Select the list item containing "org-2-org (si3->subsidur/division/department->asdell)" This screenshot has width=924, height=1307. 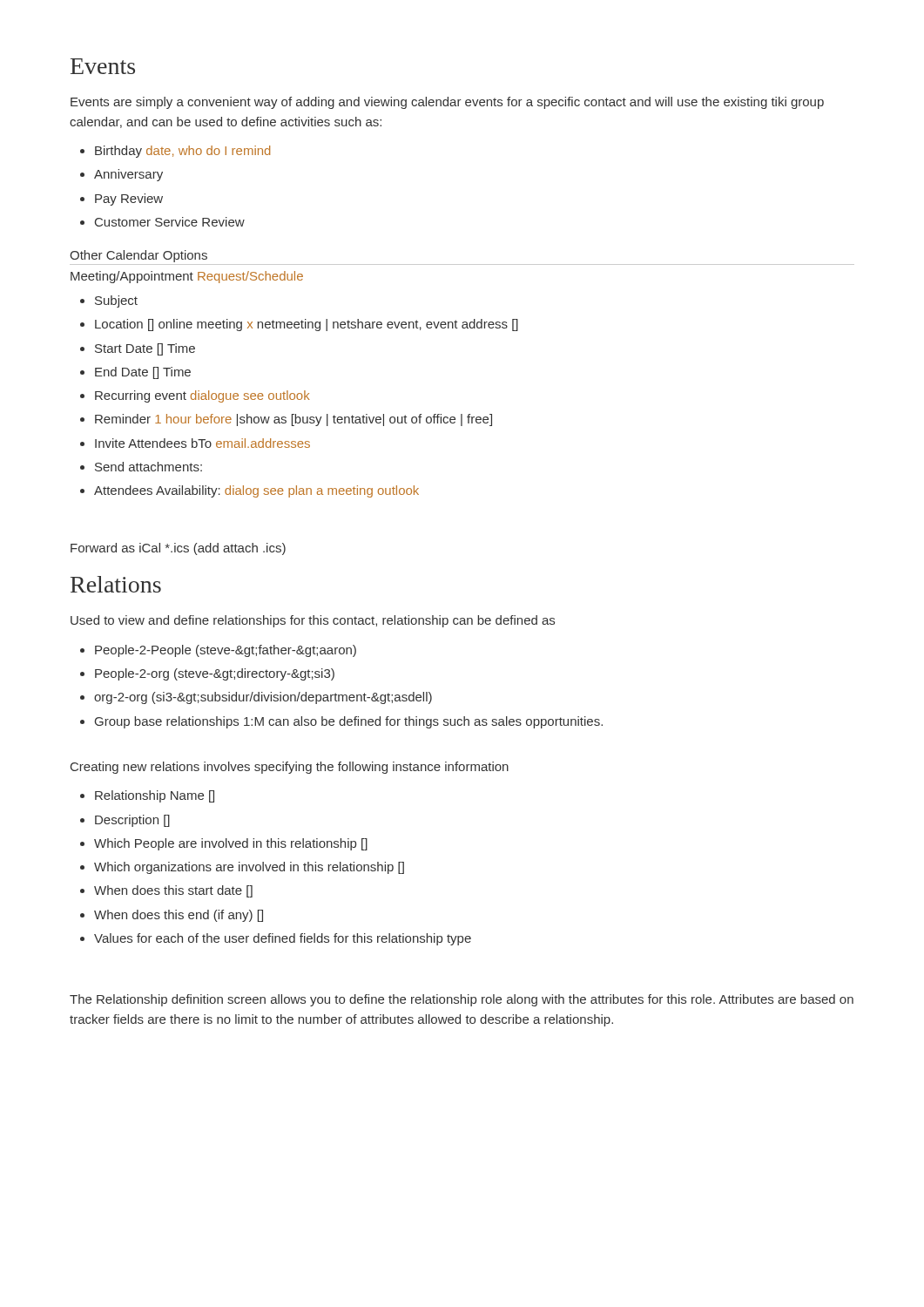click(263, 697)
